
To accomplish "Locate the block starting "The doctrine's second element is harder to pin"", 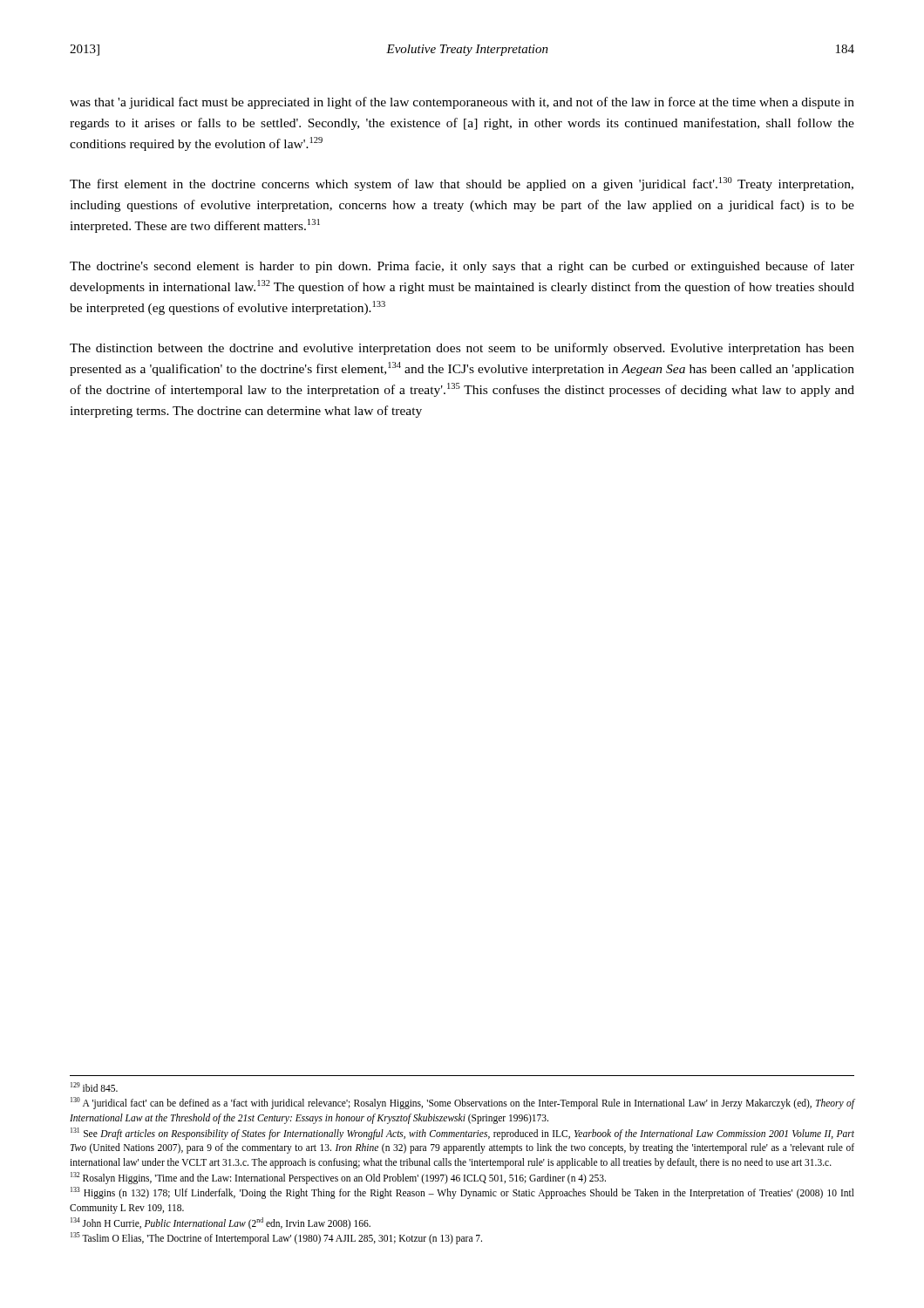I will point(462,287).
